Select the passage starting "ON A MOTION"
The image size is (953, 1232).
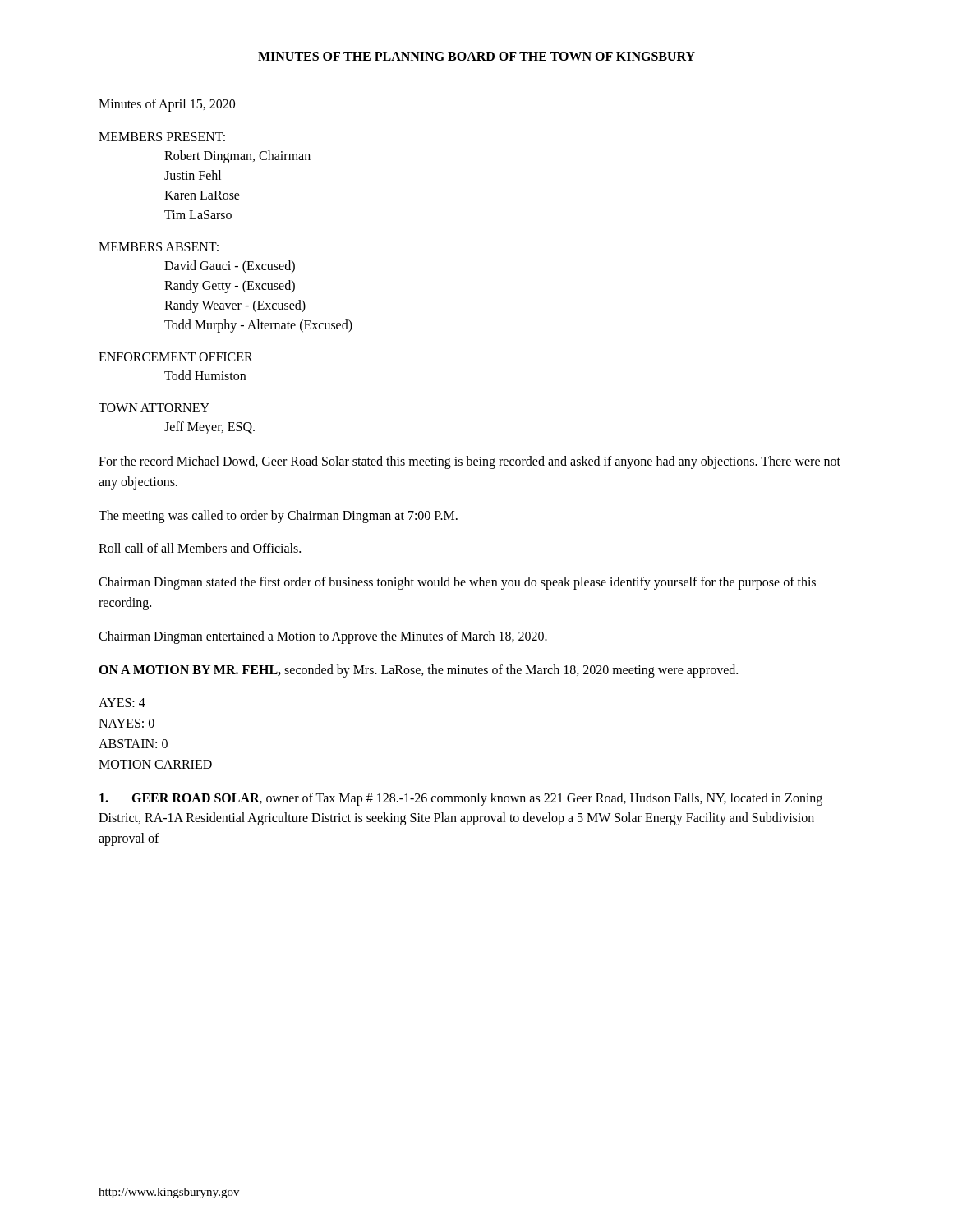[419, 669]
